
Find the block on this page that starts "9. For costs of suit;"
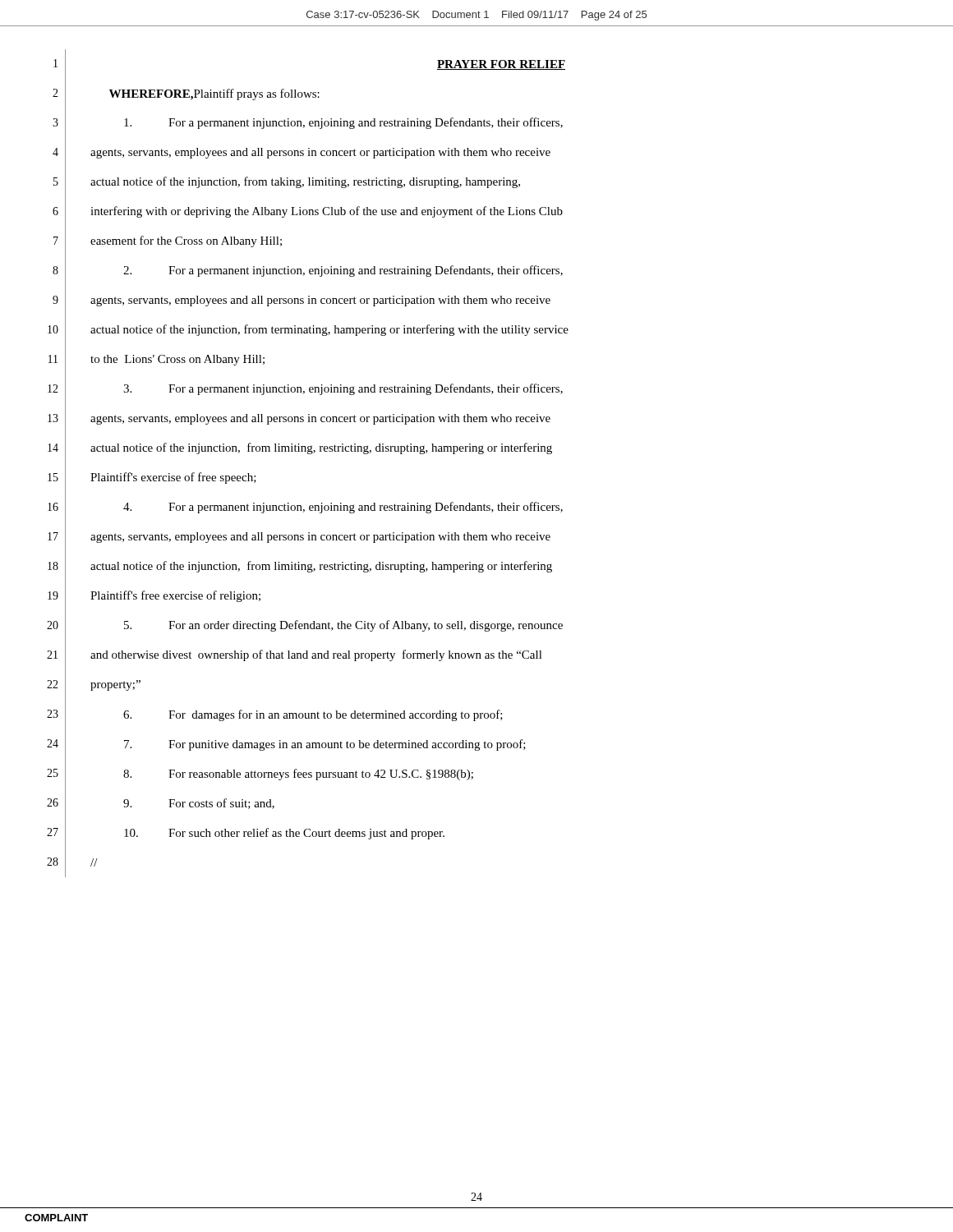[x=183, y=803]
